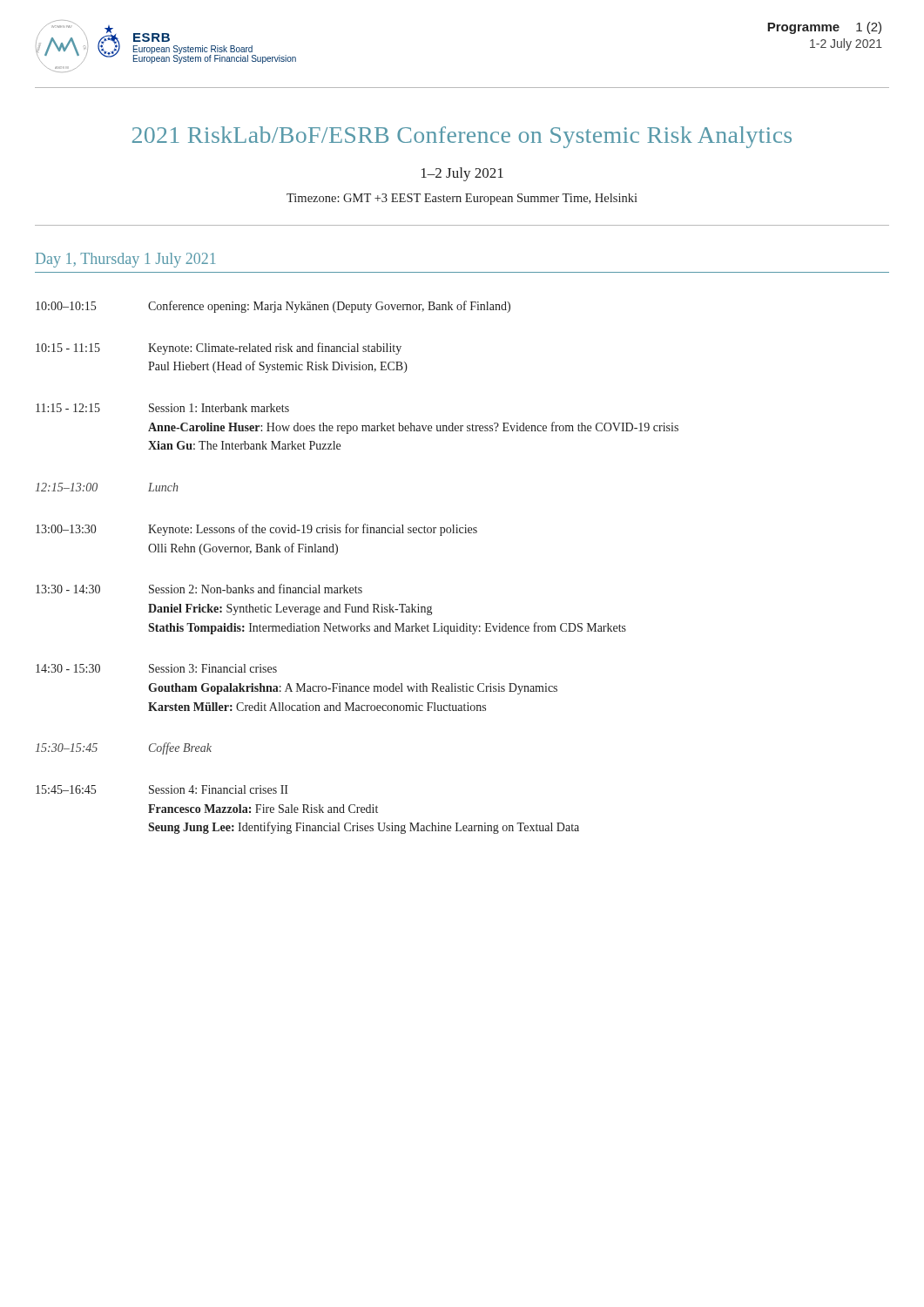924x1307 pixels.
Task: Point to the block beginning "Timezone: GMT +3 EEST"
Action: [462, 198]
